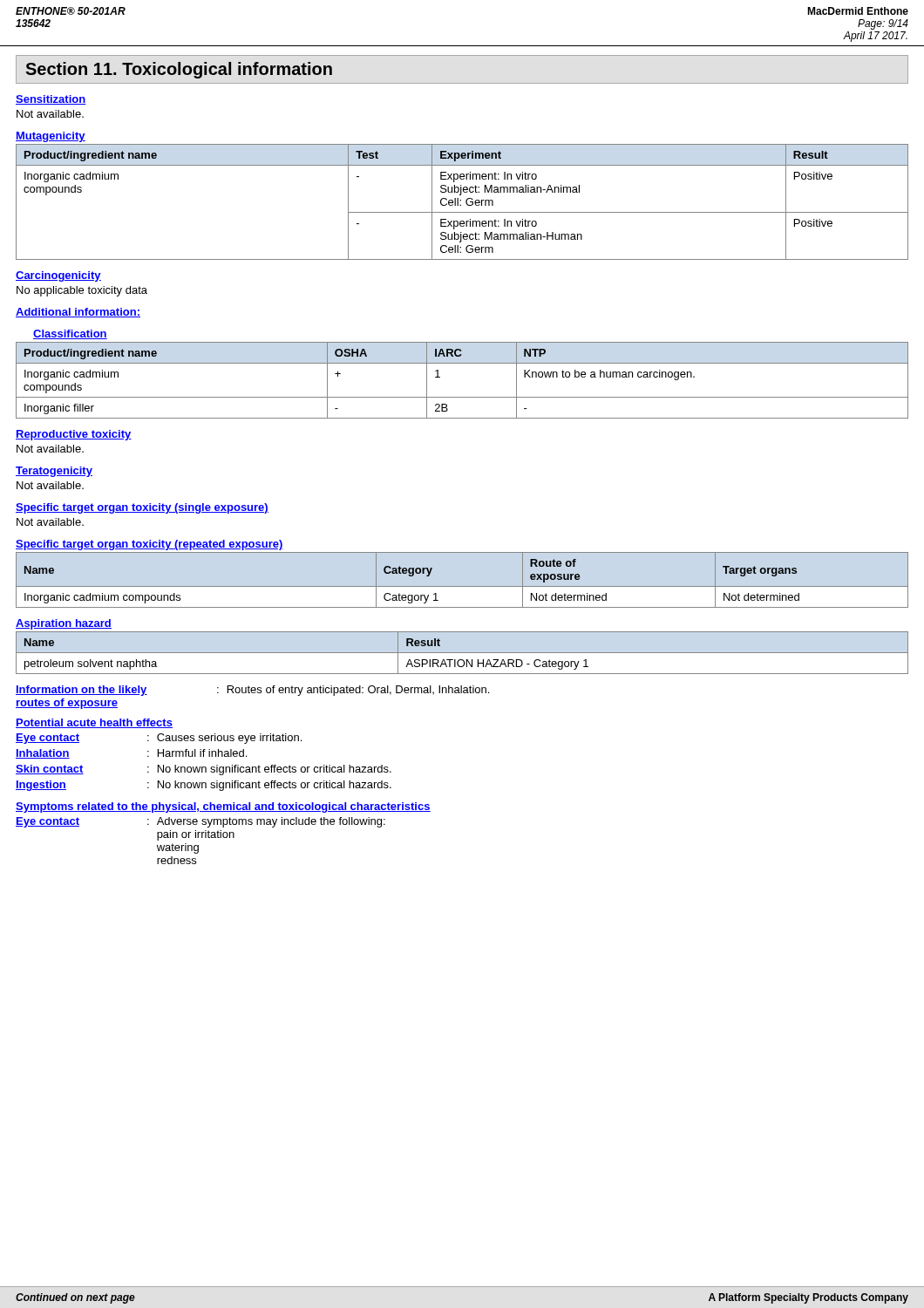Click on the section header that reads "Symptoms related to the"
924x1308 pixels.
[223, 806]
